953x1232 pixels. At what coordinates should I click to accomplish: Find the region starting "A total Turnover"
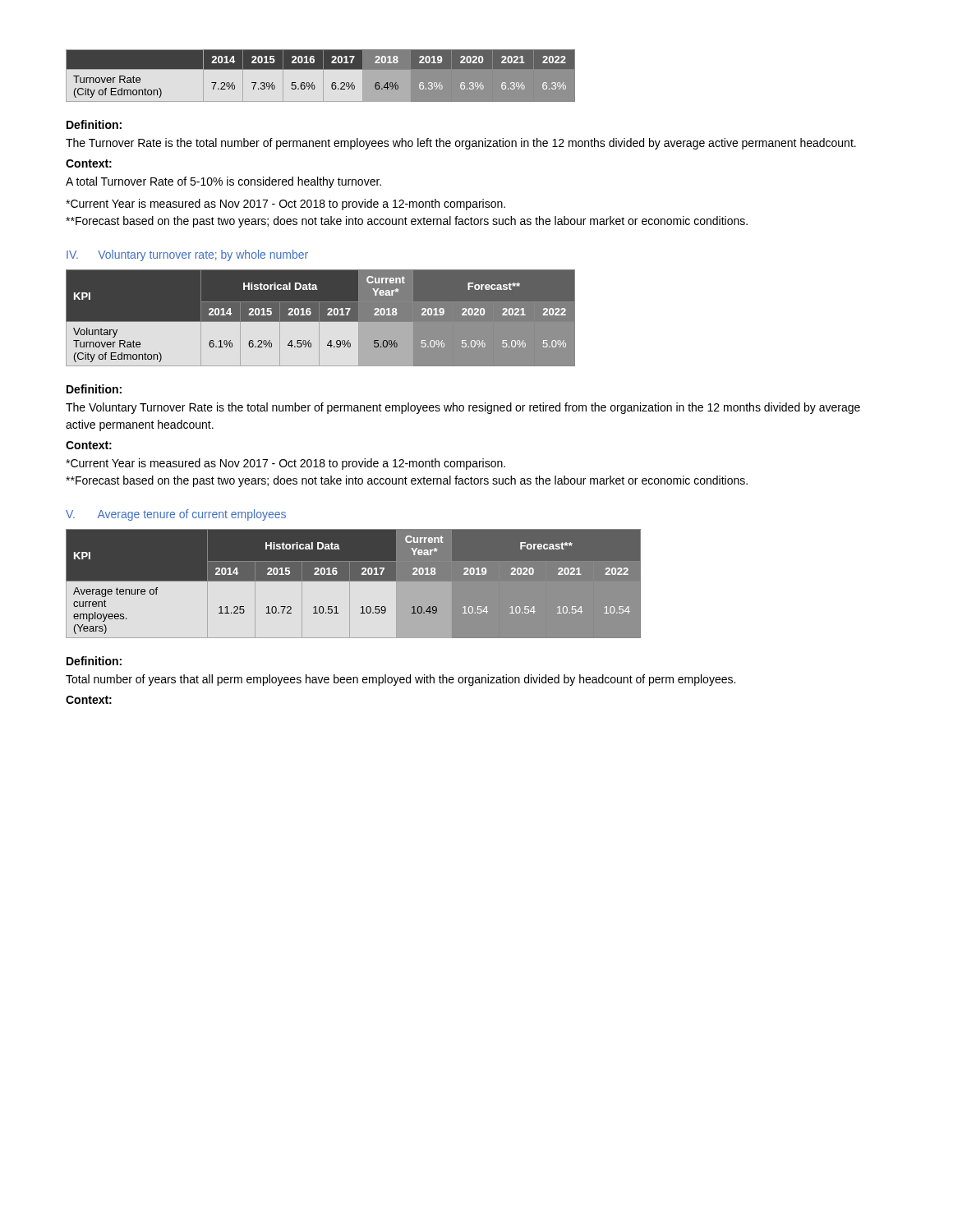[x=224, y=182]
